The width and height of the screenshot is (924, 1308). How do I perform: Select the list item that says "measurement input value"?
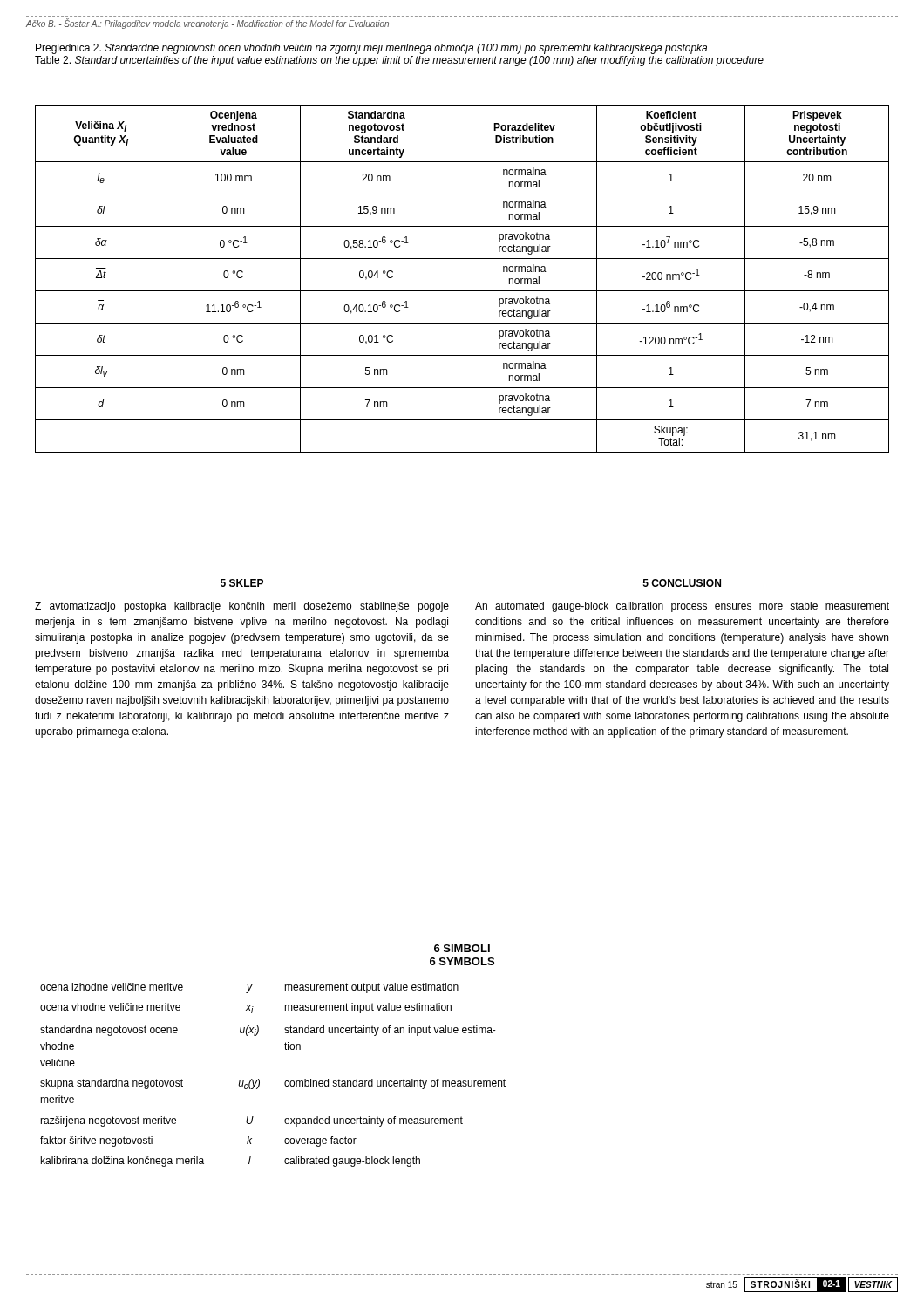[368, 1007]
